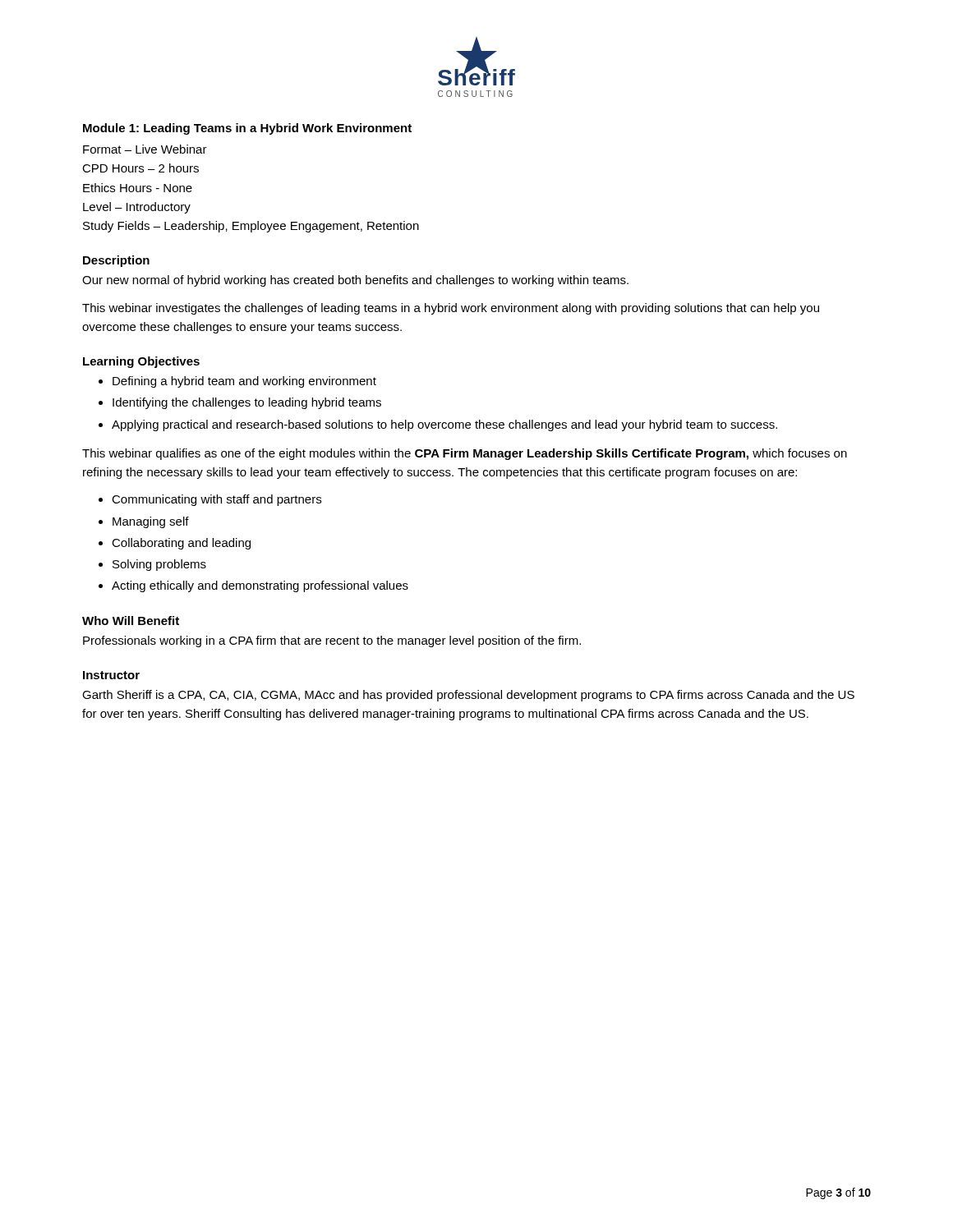Viewport: 953px width, 1232px height.
Task: Select the text block starting "Our new normal of hybrid working has"
Action: pos(356,280)
